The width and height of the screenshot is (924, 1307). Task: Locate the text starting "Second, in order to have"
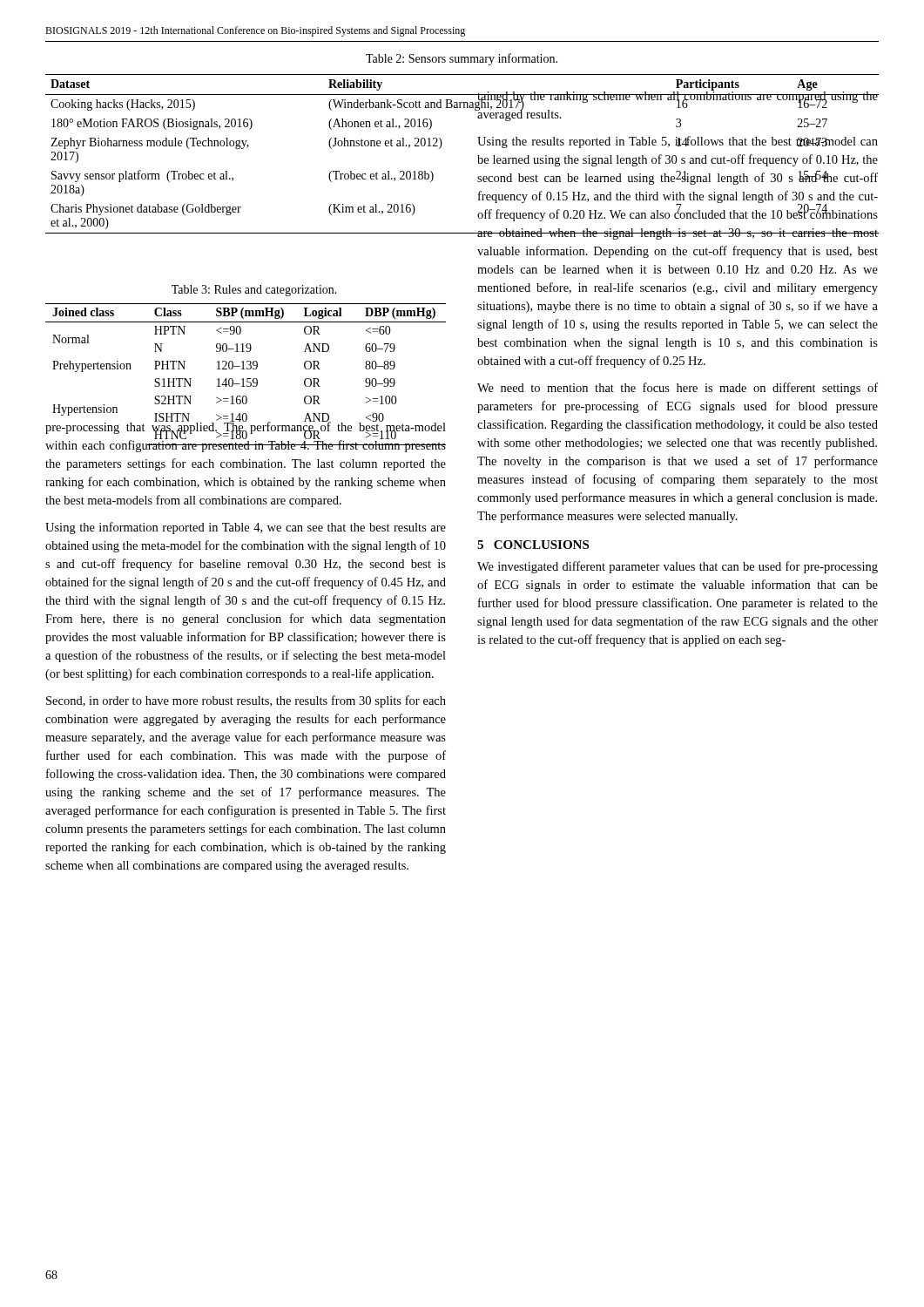pyautogui.click(x=246, y=783)
